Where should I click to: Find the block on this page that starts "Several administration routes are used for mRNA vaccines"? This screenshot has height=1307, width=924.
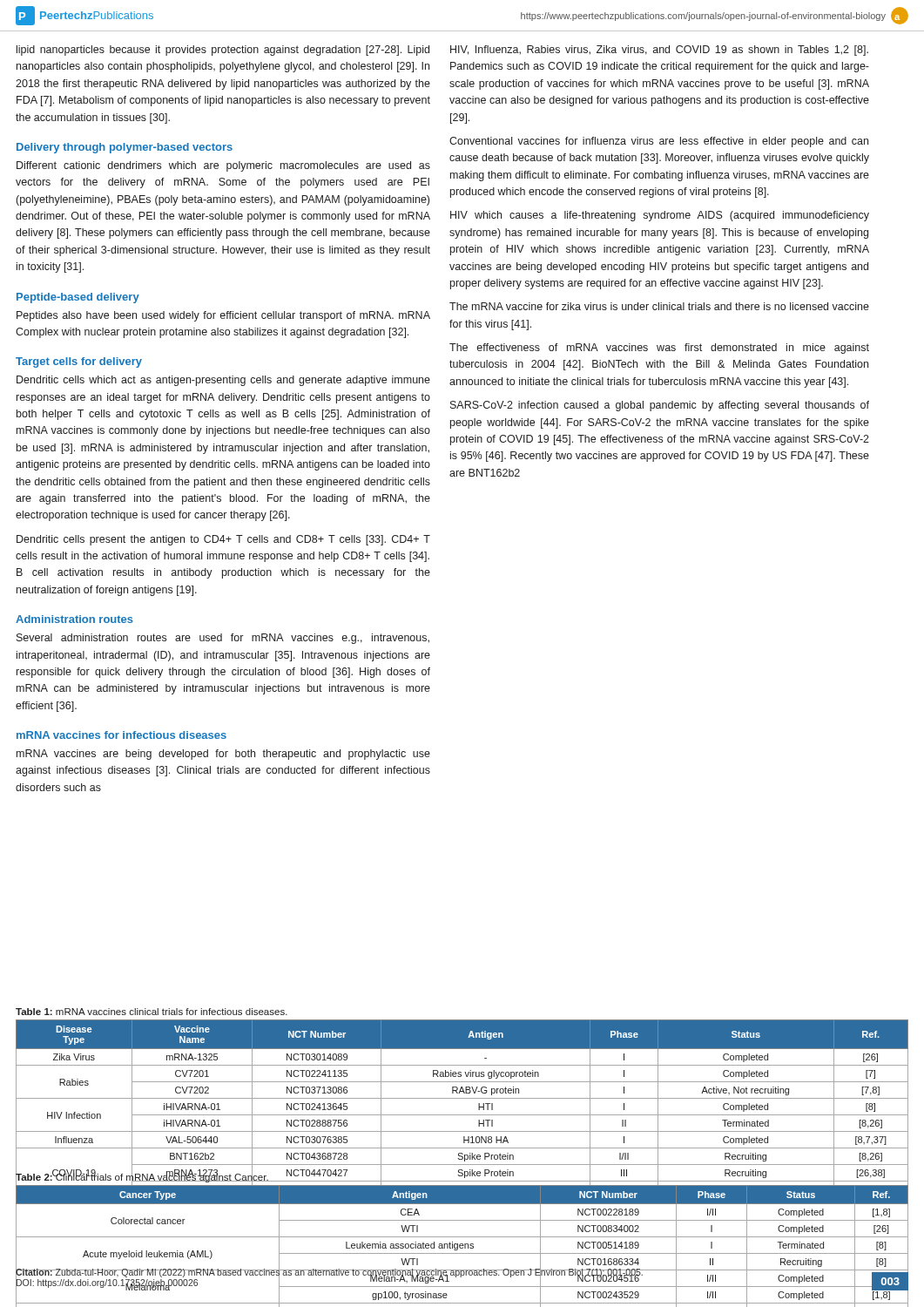point(223,672)
